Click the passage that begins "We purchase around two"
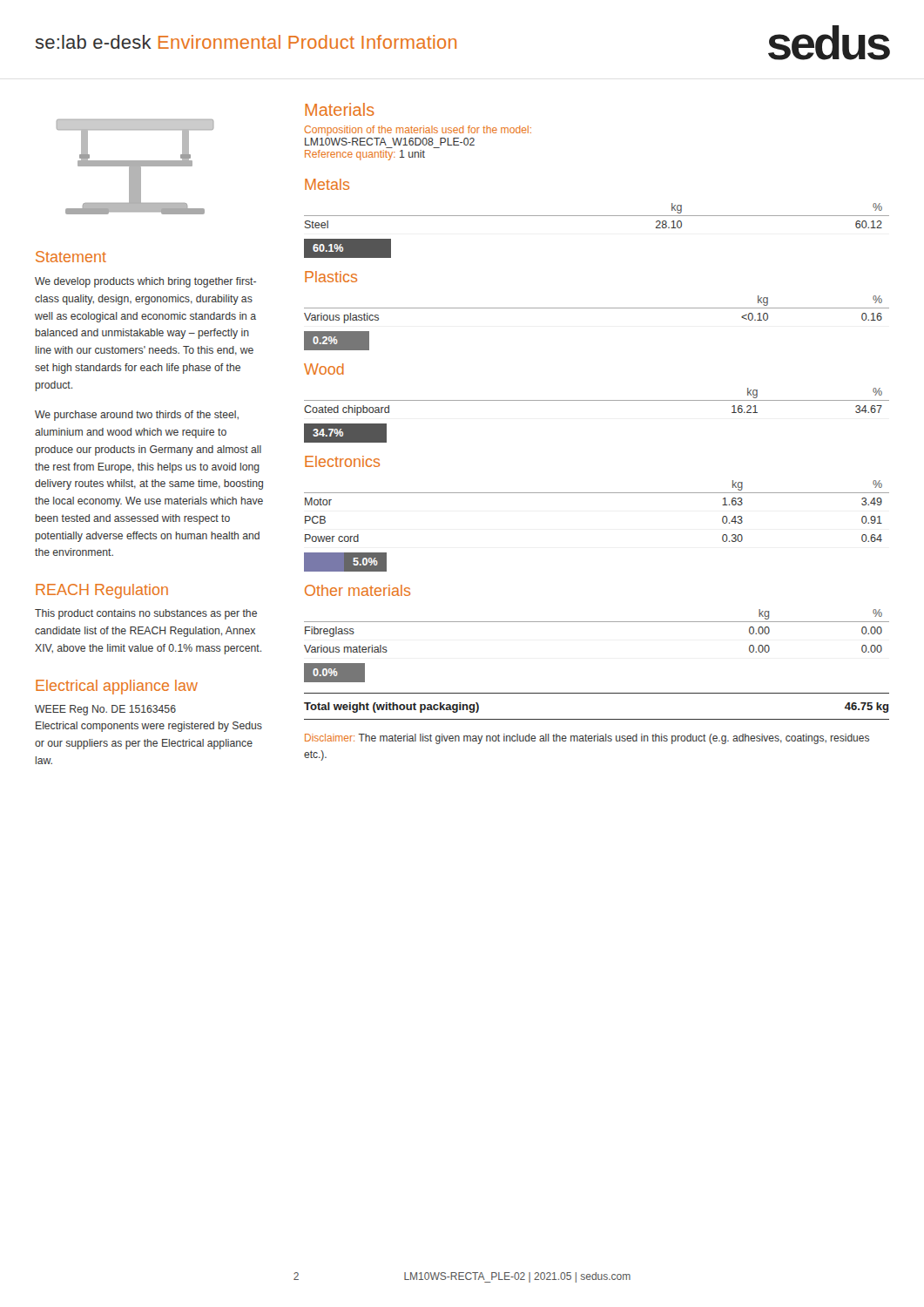This screenshot has width=924, height=1307. 149,484
